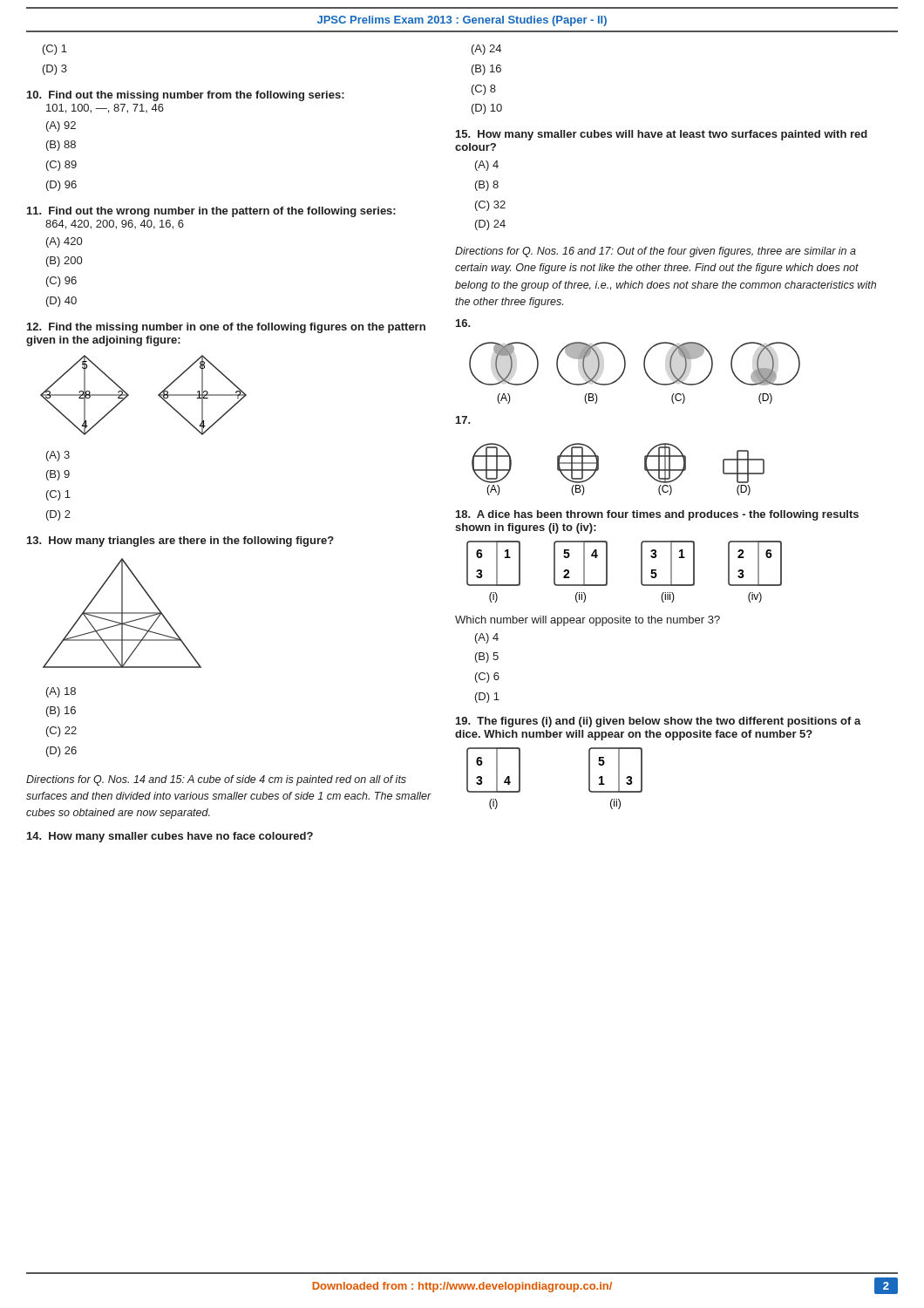Click on the text starting "(C) 32"

[490, 204]
